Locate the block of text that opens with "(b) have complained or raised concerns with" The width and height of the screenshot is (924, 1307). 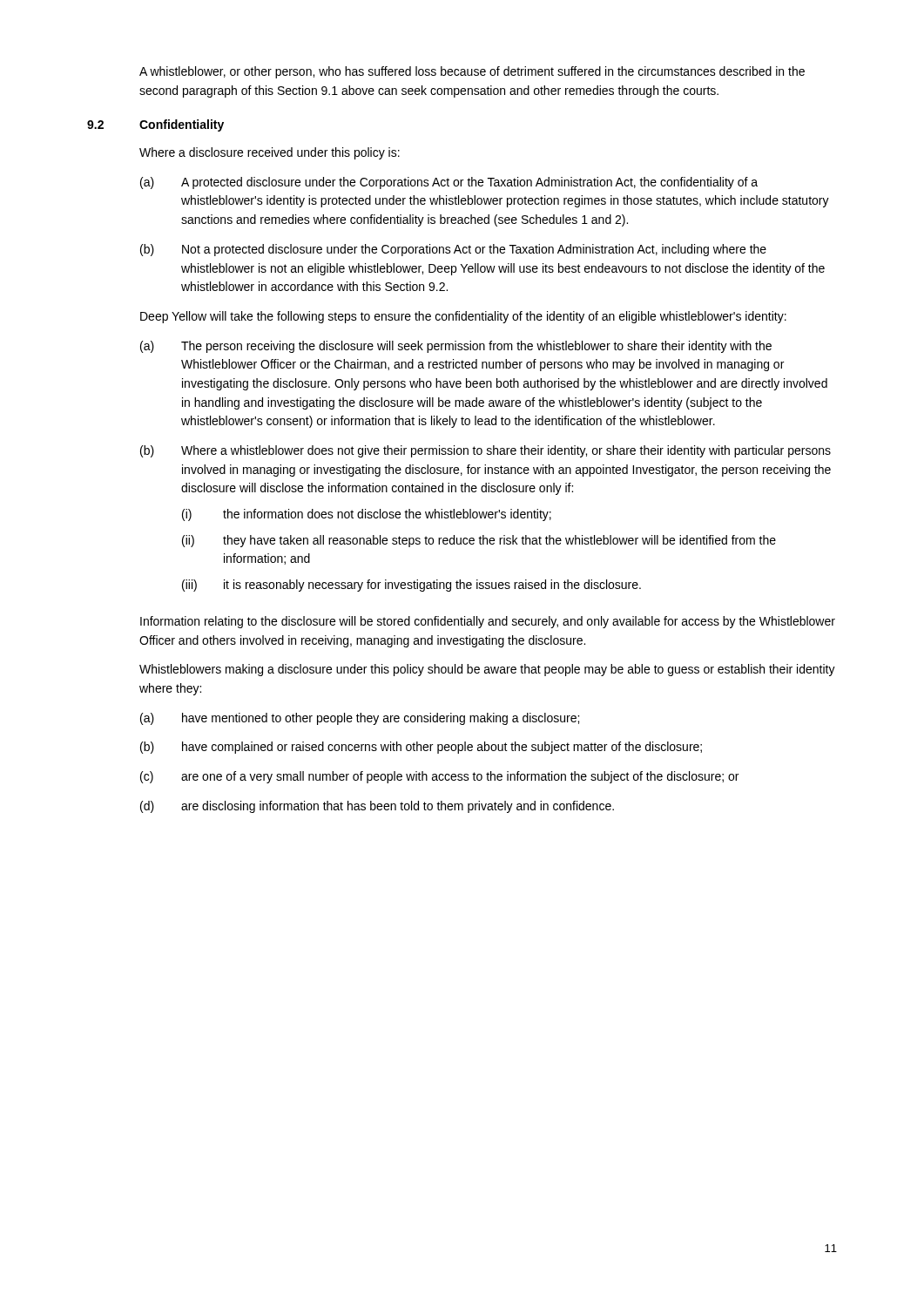[488, 748]
